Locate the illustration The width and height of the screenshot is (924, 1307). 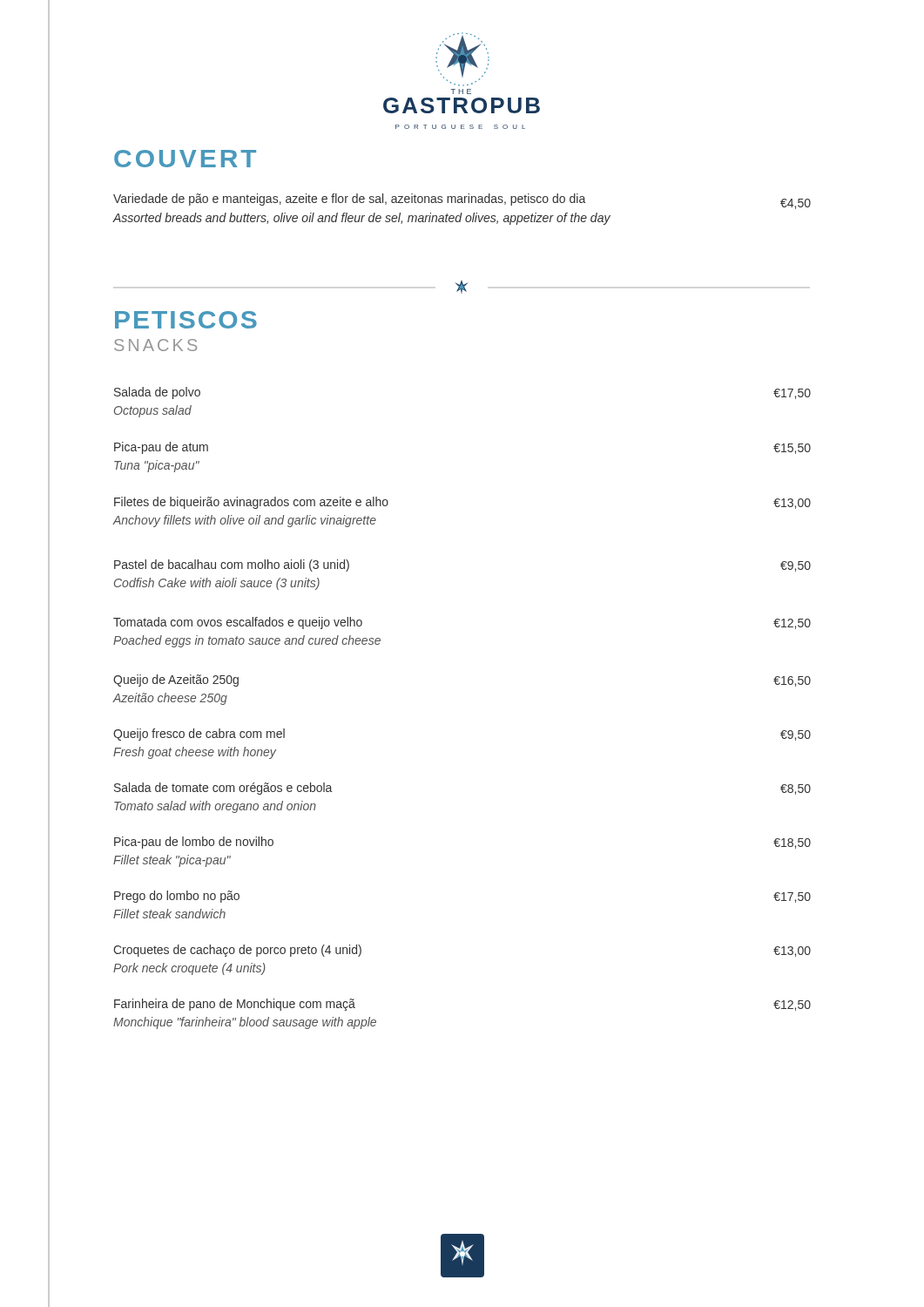pos(462,289)
